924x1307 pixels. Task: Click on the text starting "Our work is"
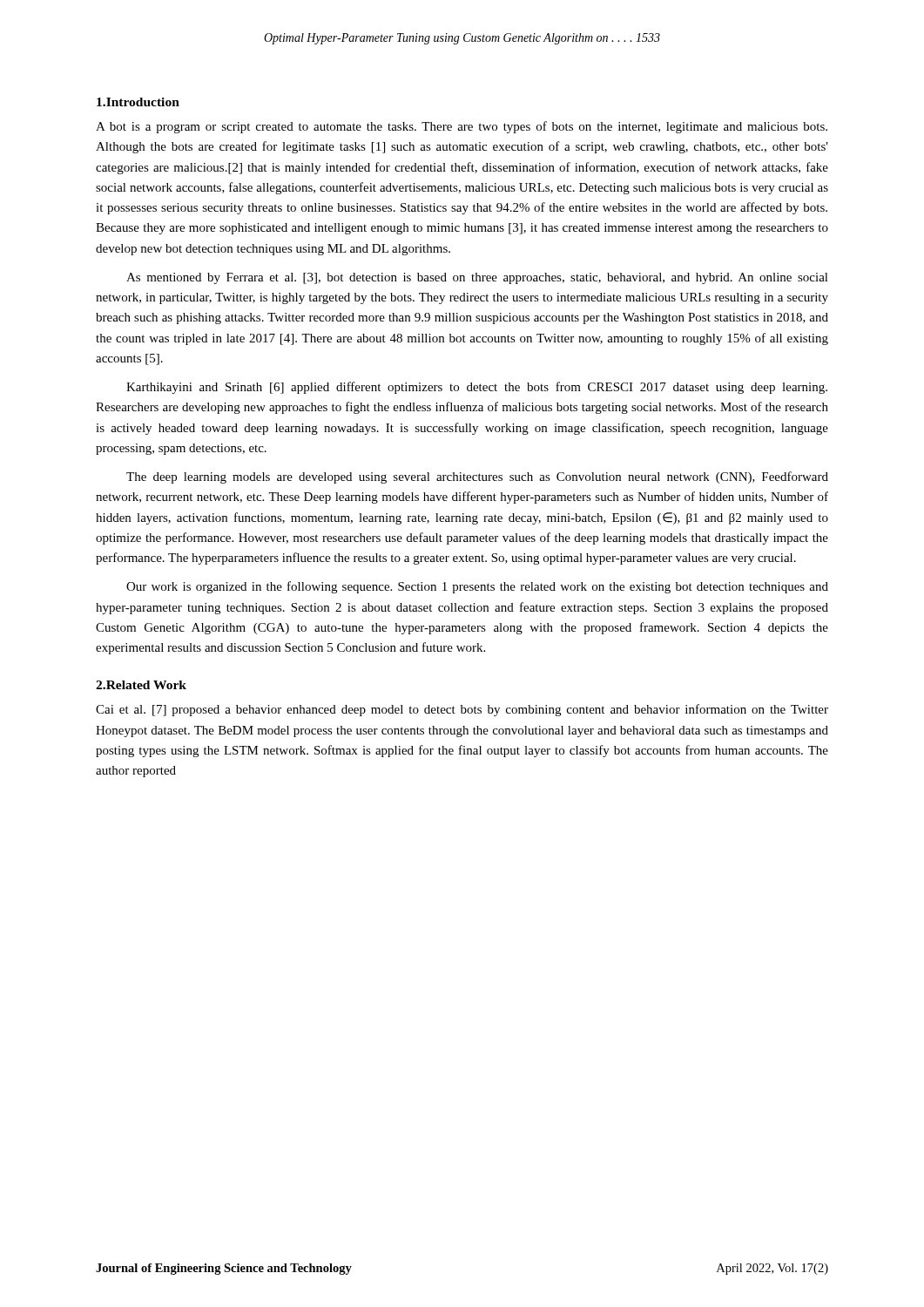coord(462,618)
